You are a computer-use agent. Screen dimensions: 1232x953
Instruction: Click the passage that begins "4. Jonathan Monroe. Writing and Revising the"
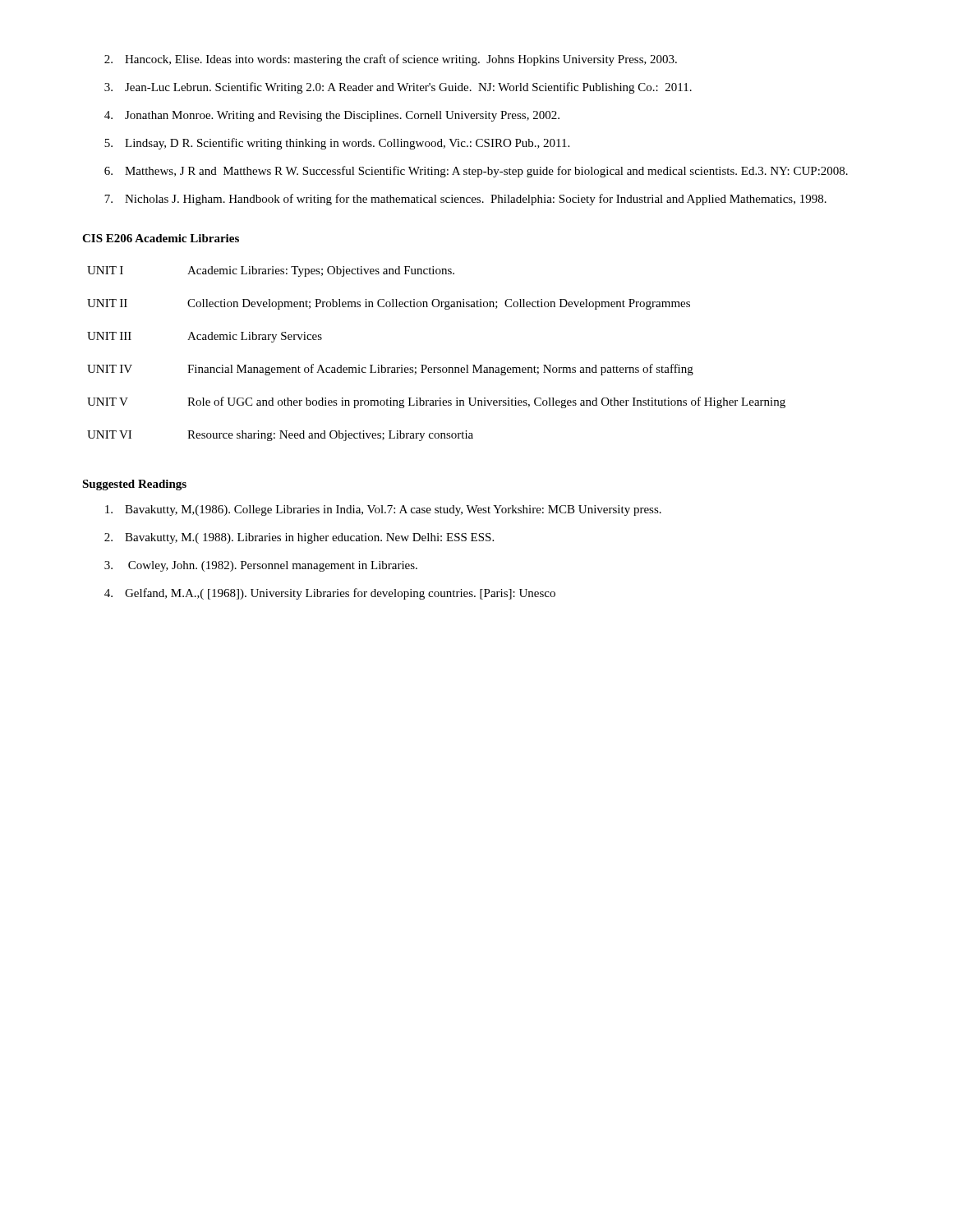click(x=476, y=115)
